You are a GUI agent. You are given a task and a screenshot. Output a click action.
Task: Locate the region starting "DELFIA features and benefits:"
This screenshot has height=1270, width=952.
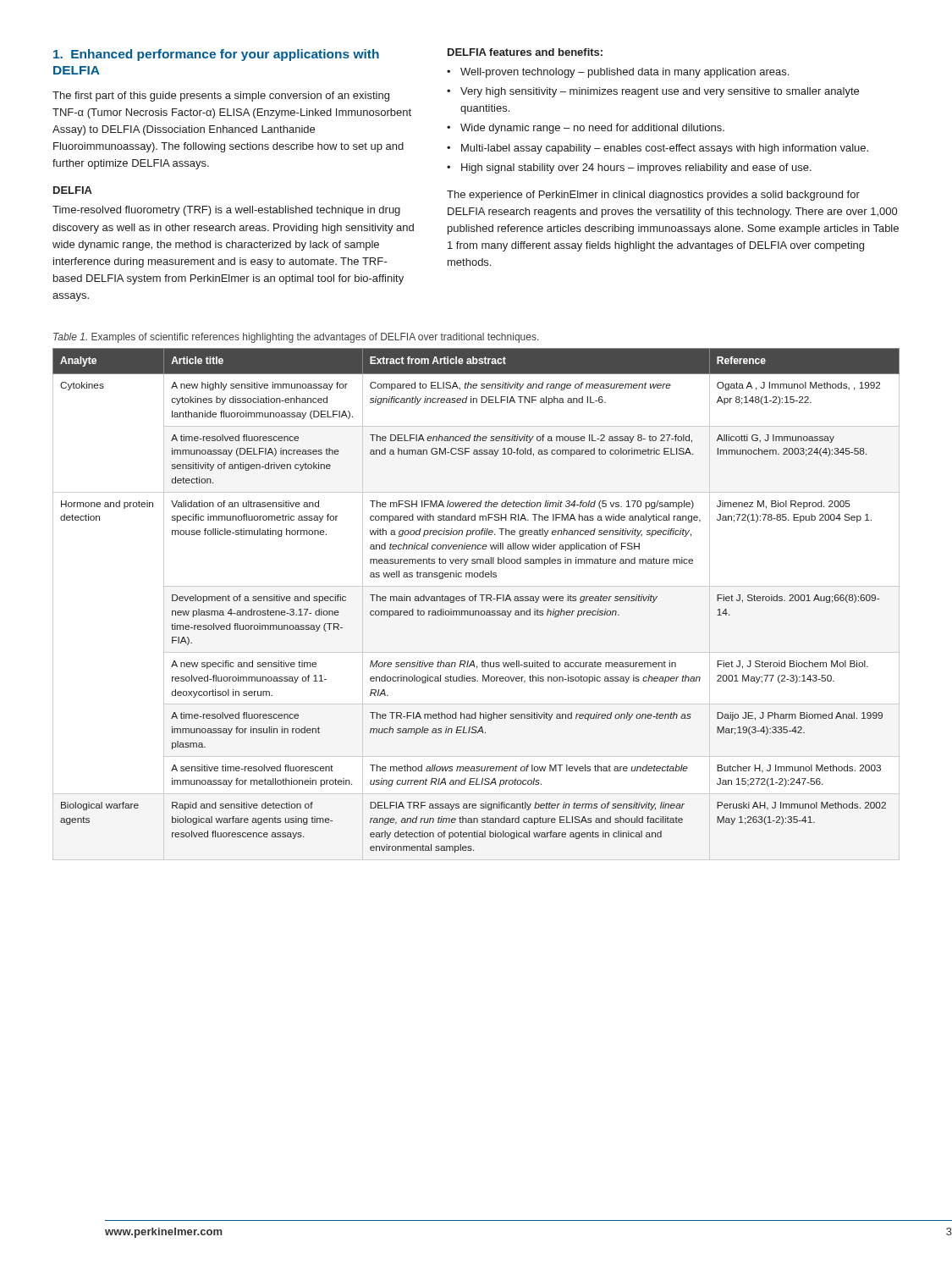(525, 52)
